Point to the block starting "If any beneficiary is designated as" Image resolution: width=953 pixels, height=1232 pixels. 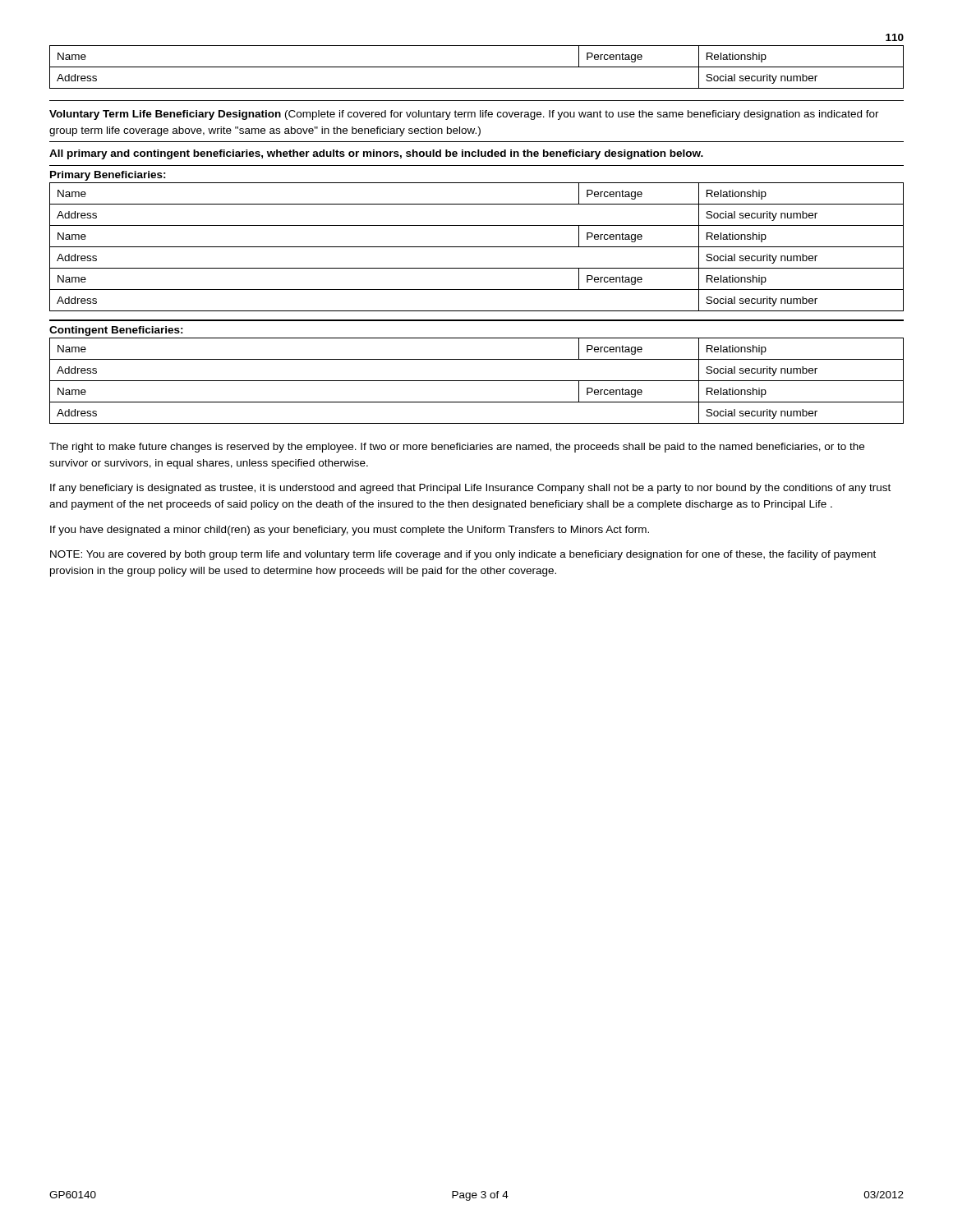[x=470, y=496]
